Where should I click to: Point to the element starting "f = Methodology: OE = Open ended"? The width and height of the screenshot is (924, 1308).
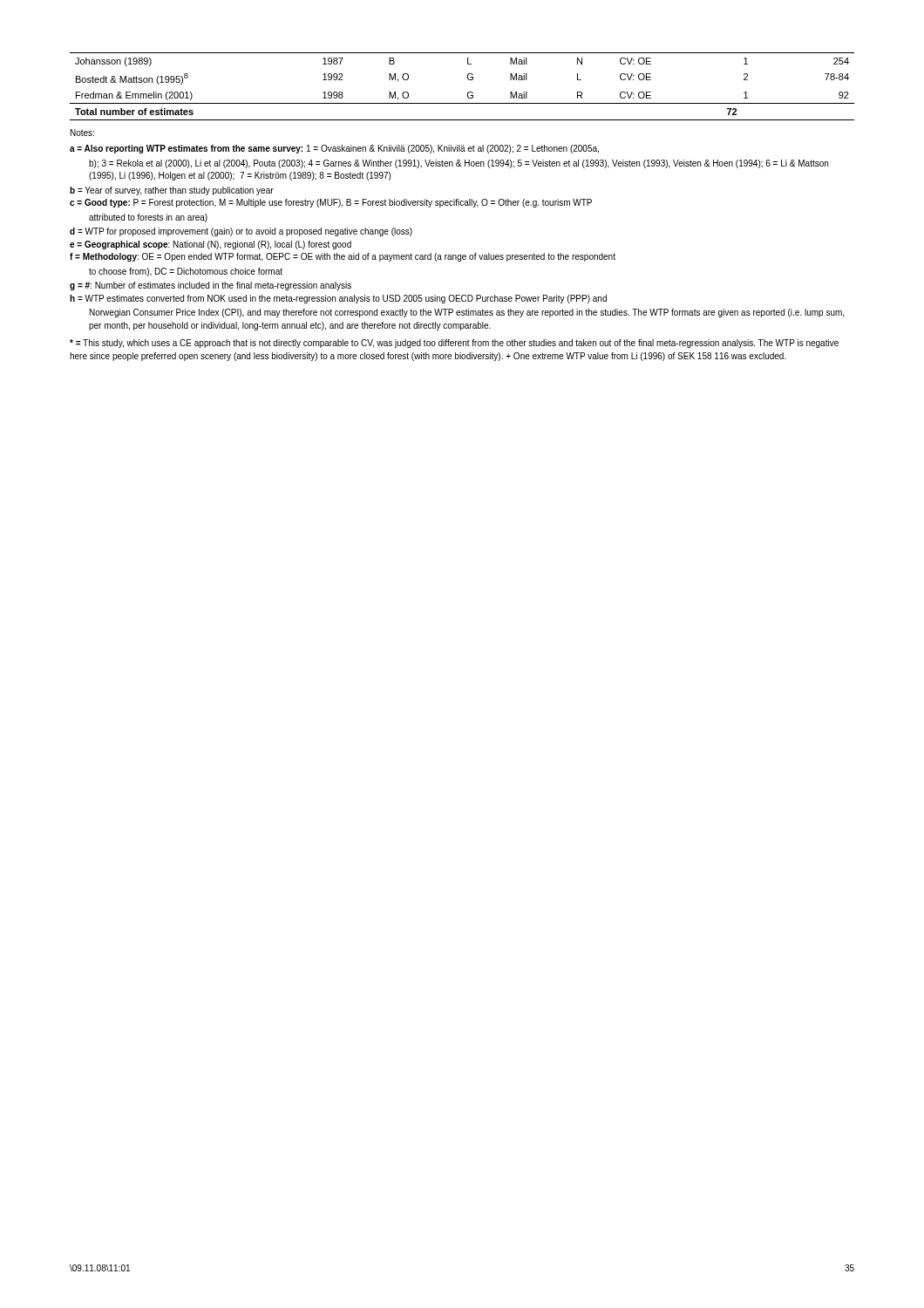(462, 265)
